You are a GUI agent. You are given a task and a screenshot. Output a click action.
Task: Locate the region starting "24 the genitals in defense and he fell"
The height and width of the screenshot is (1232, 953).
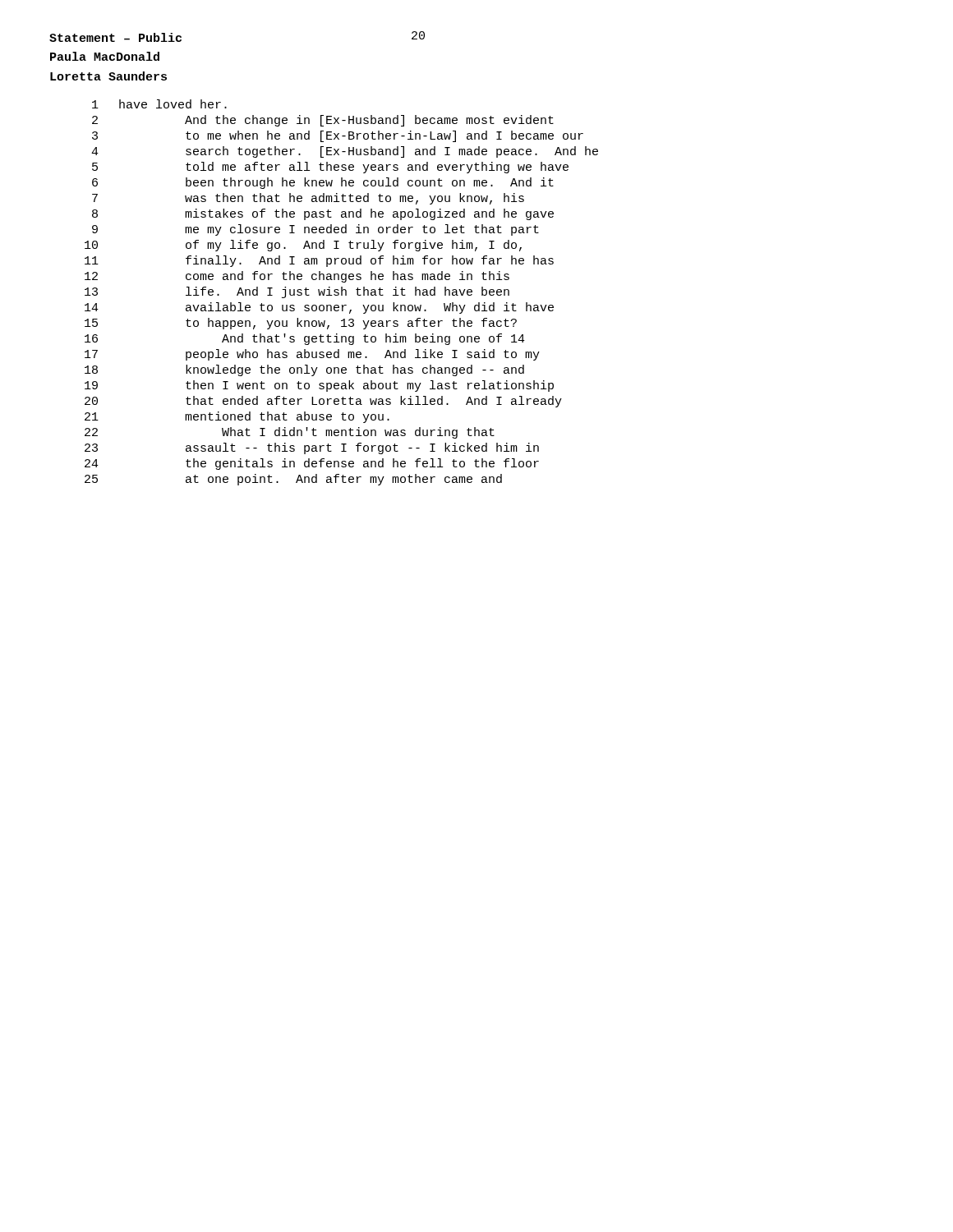pyautogui.click(x=476, y=464)
